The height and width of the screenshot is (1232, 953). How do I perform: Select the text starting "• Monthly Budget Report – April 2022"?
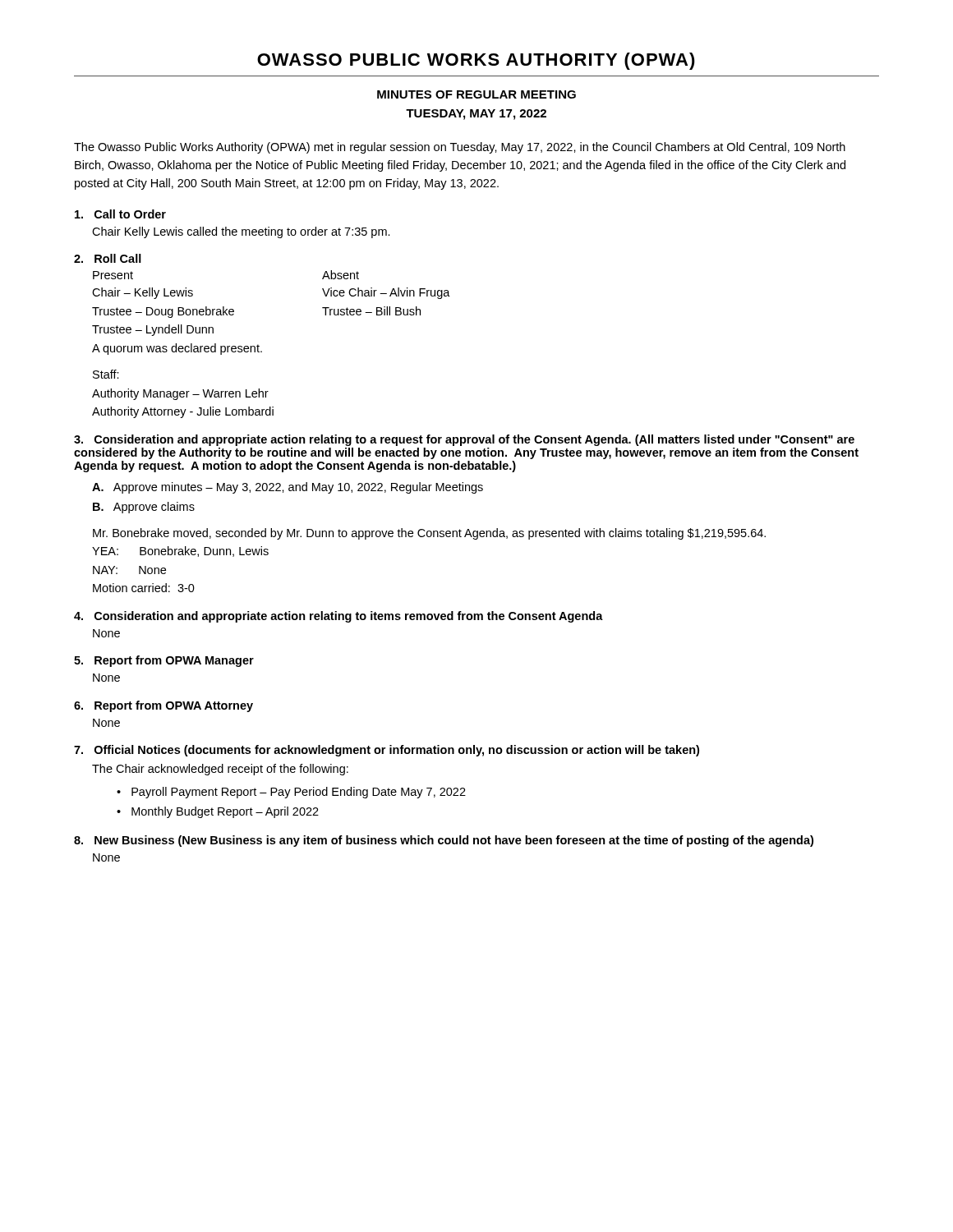tap(218, 812)
